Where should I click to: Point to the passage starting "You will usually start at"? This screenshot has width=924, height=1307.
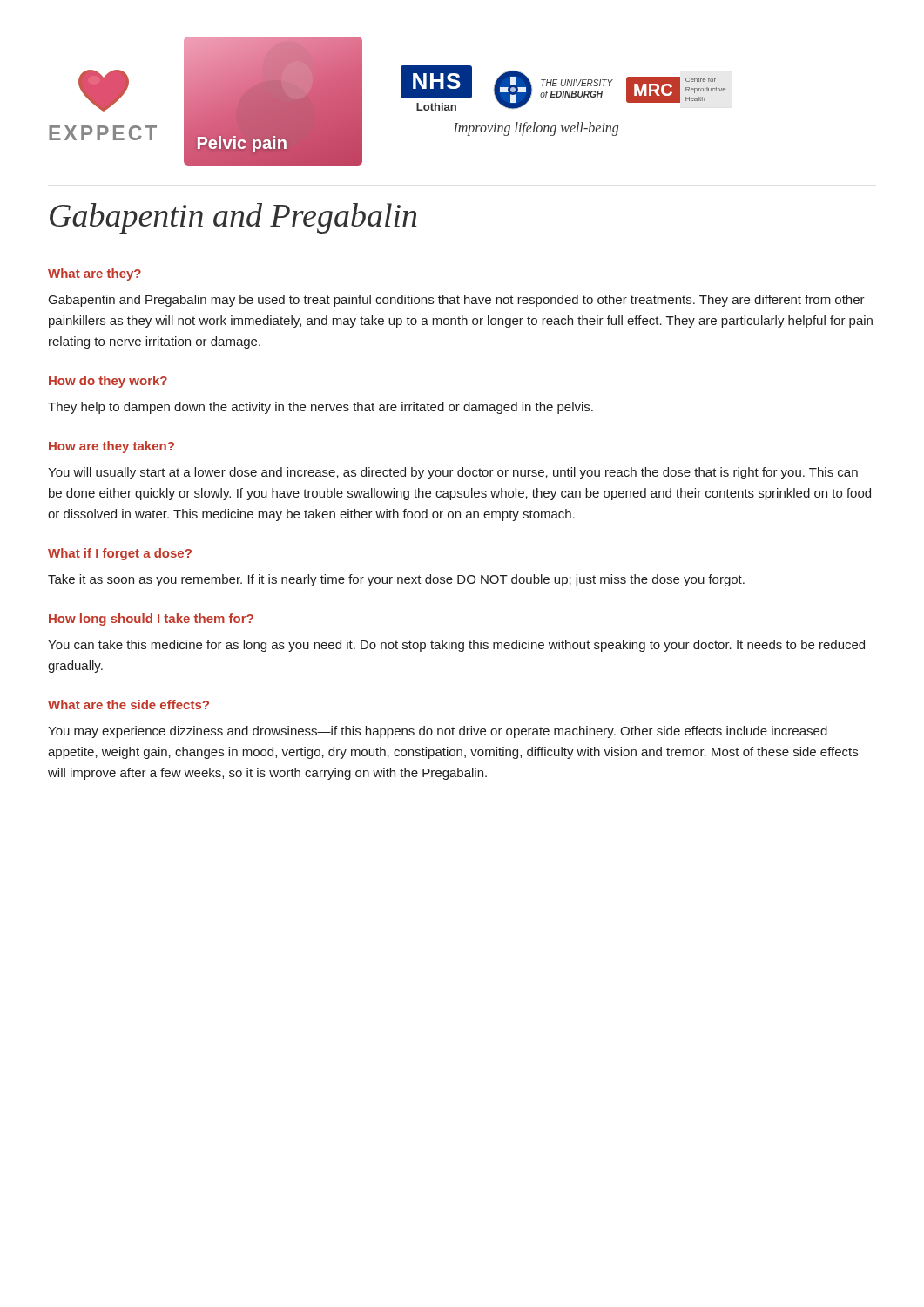coord(460,493)
